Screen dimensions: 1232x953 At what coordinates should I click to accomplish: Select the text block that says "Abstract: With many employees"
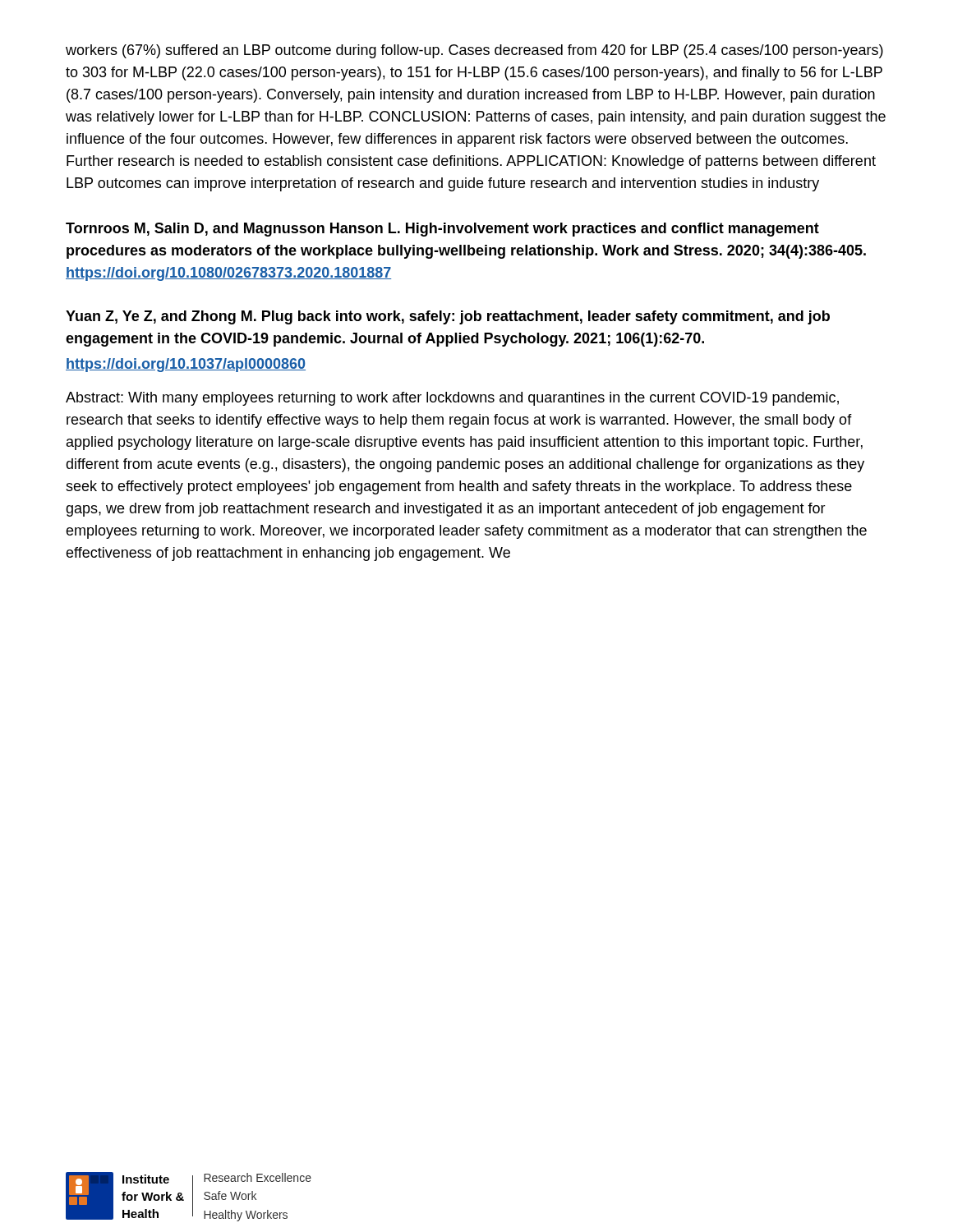466,475
